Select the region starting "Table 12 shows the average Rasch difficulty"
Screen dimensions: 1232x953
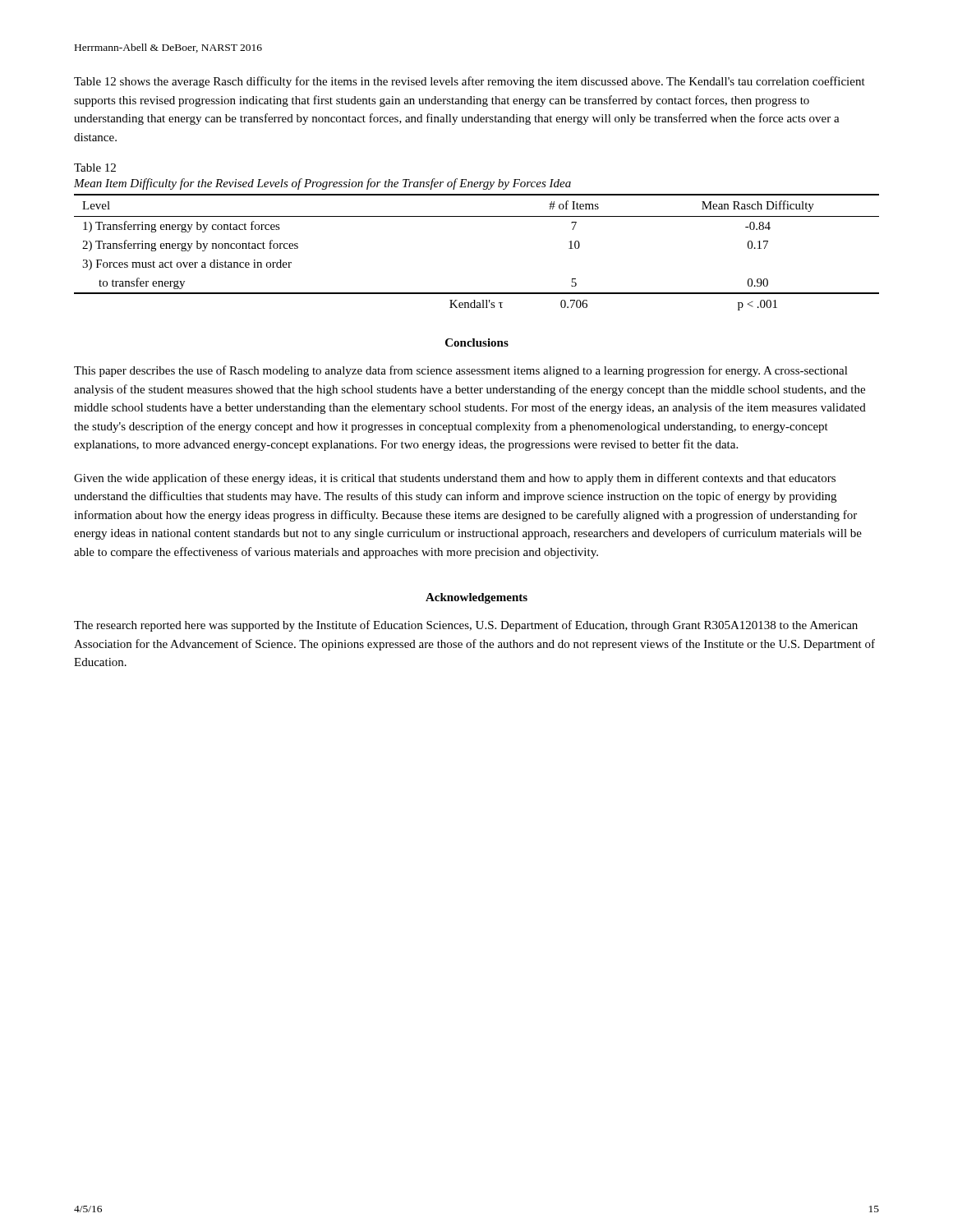point(469,109)
